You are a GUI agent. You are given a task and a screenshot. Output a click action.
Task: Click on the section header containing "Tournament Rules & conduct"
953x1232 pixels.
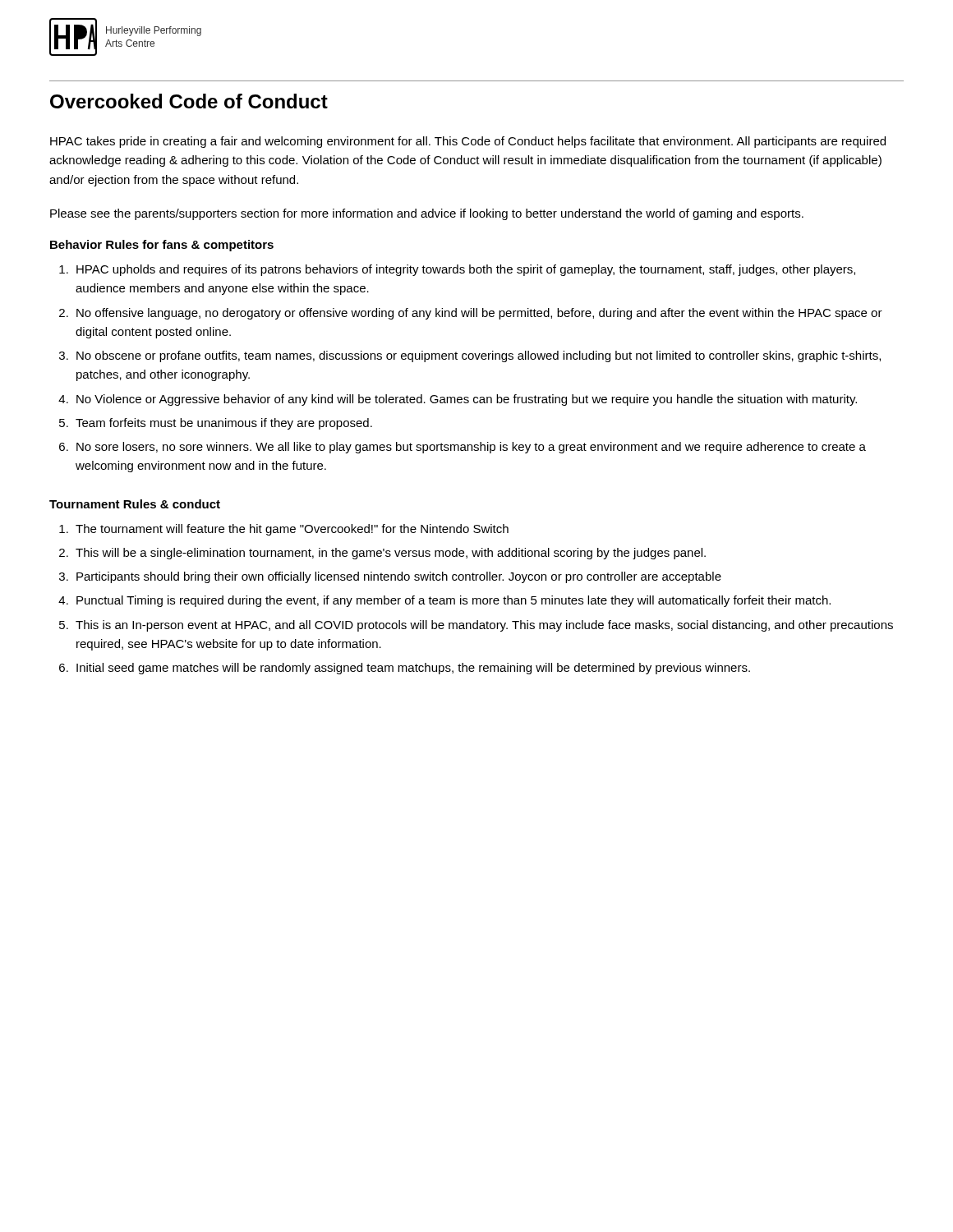(135, 503)
